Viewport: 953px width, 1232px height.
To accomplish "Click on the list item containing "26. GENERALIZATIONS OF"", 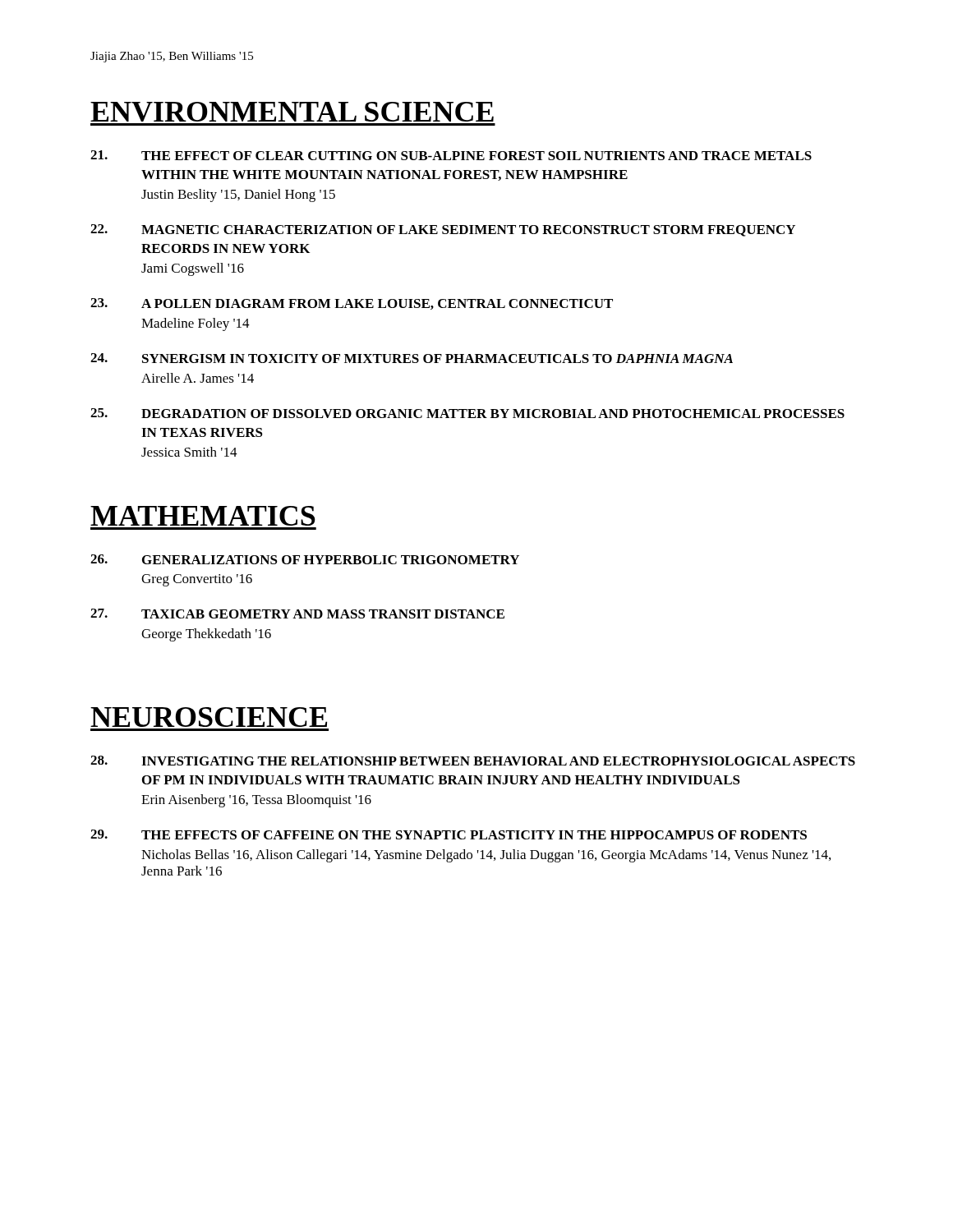I will pyautogui.click(x=476, y=569).
